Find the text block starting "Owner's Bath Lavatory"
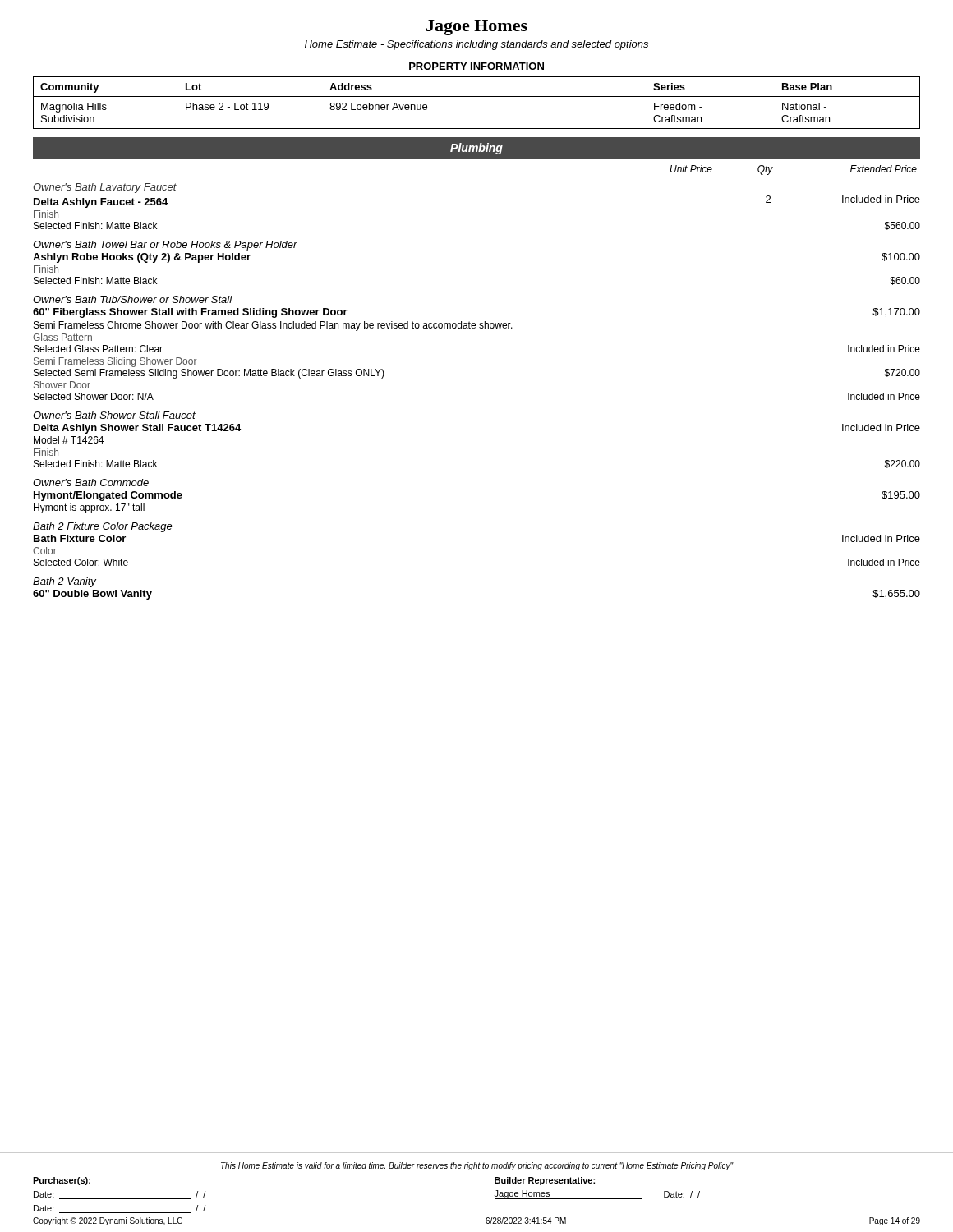Image resolution: width=953 pixels, height=1232 pixels. pyautogui.click(x=105, y=188)
